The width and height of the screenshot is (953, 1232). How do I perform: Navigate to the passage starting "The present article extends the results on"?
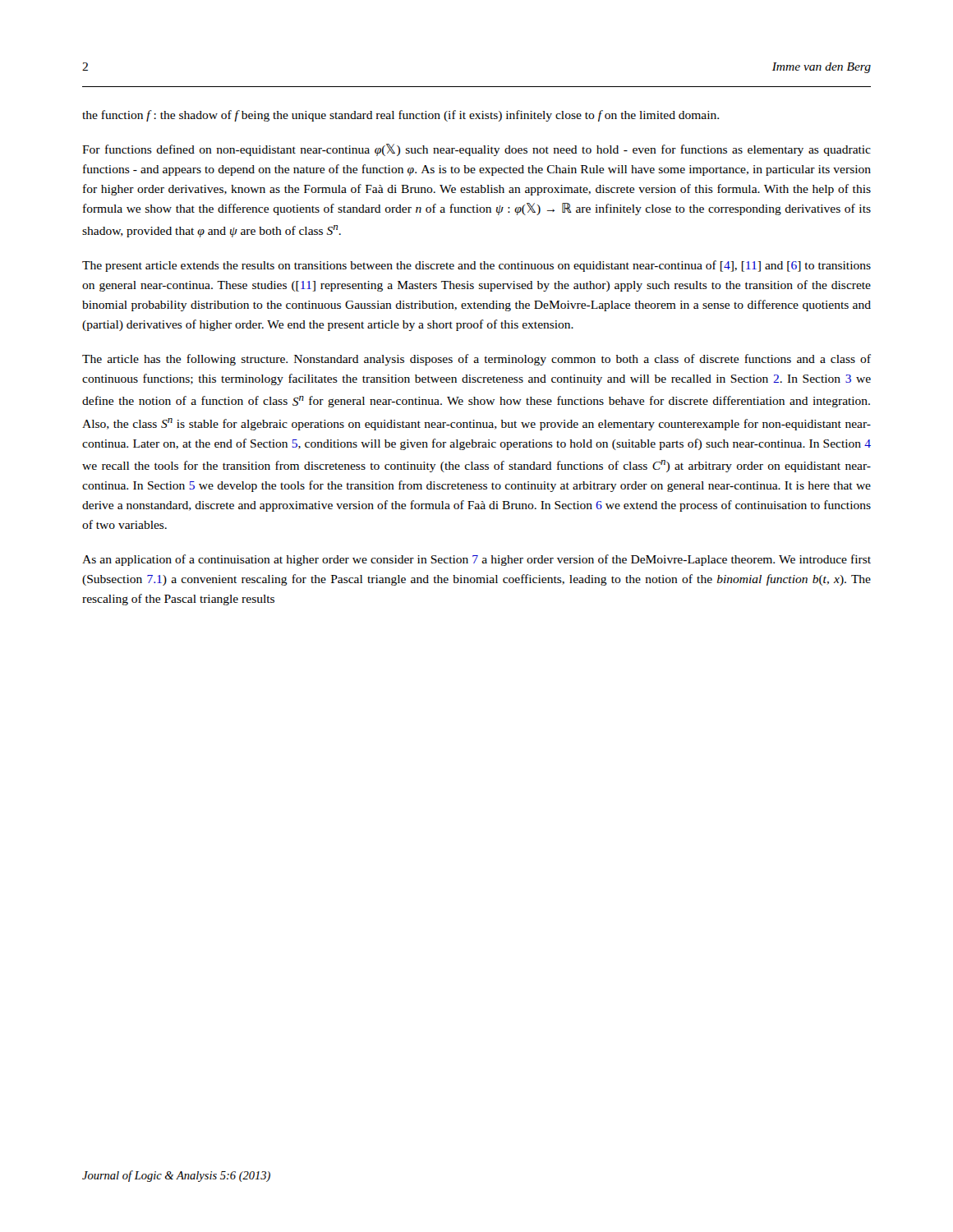(476, 295)
